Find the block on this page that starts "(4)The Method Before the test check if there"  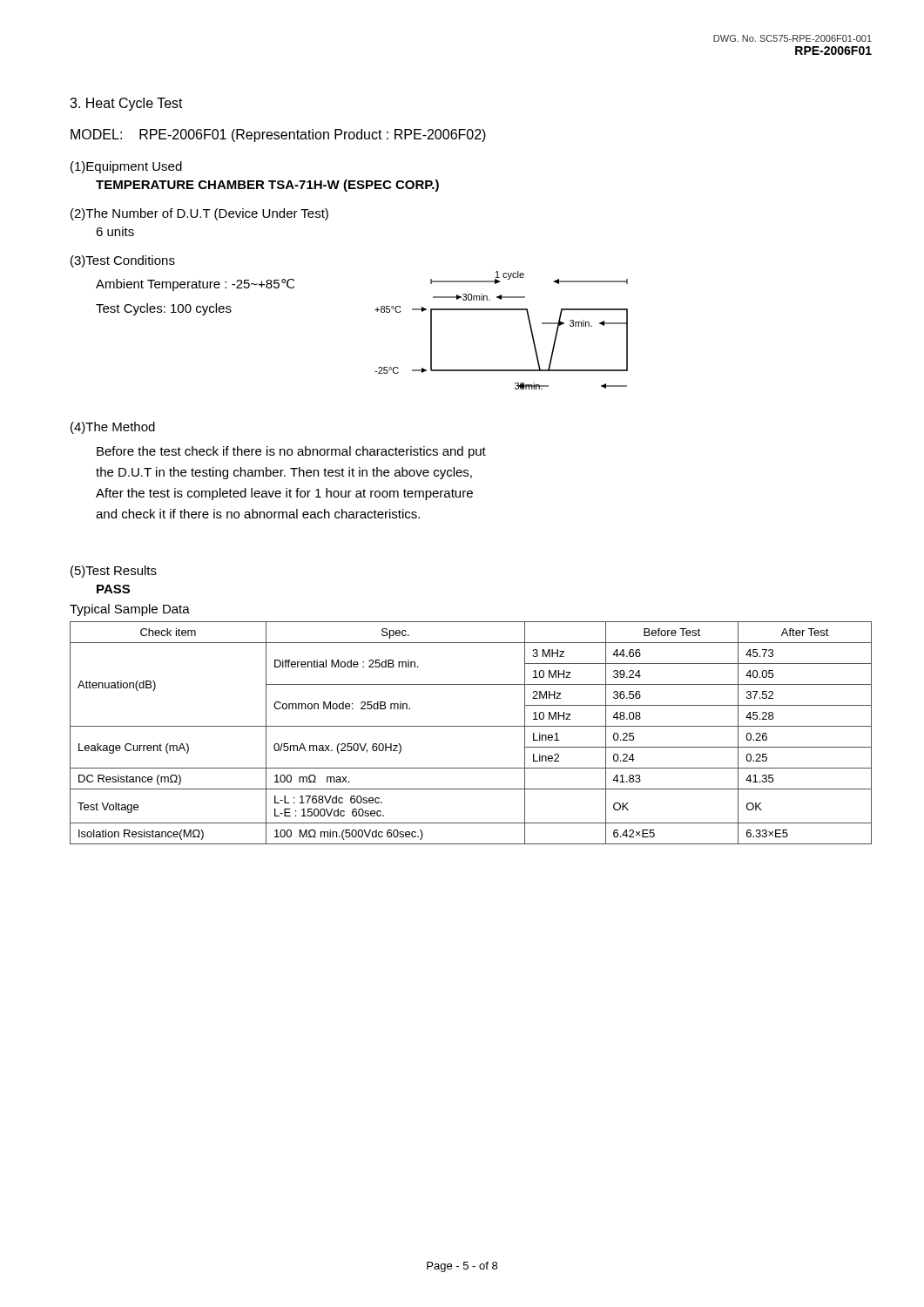pos(471,472)
